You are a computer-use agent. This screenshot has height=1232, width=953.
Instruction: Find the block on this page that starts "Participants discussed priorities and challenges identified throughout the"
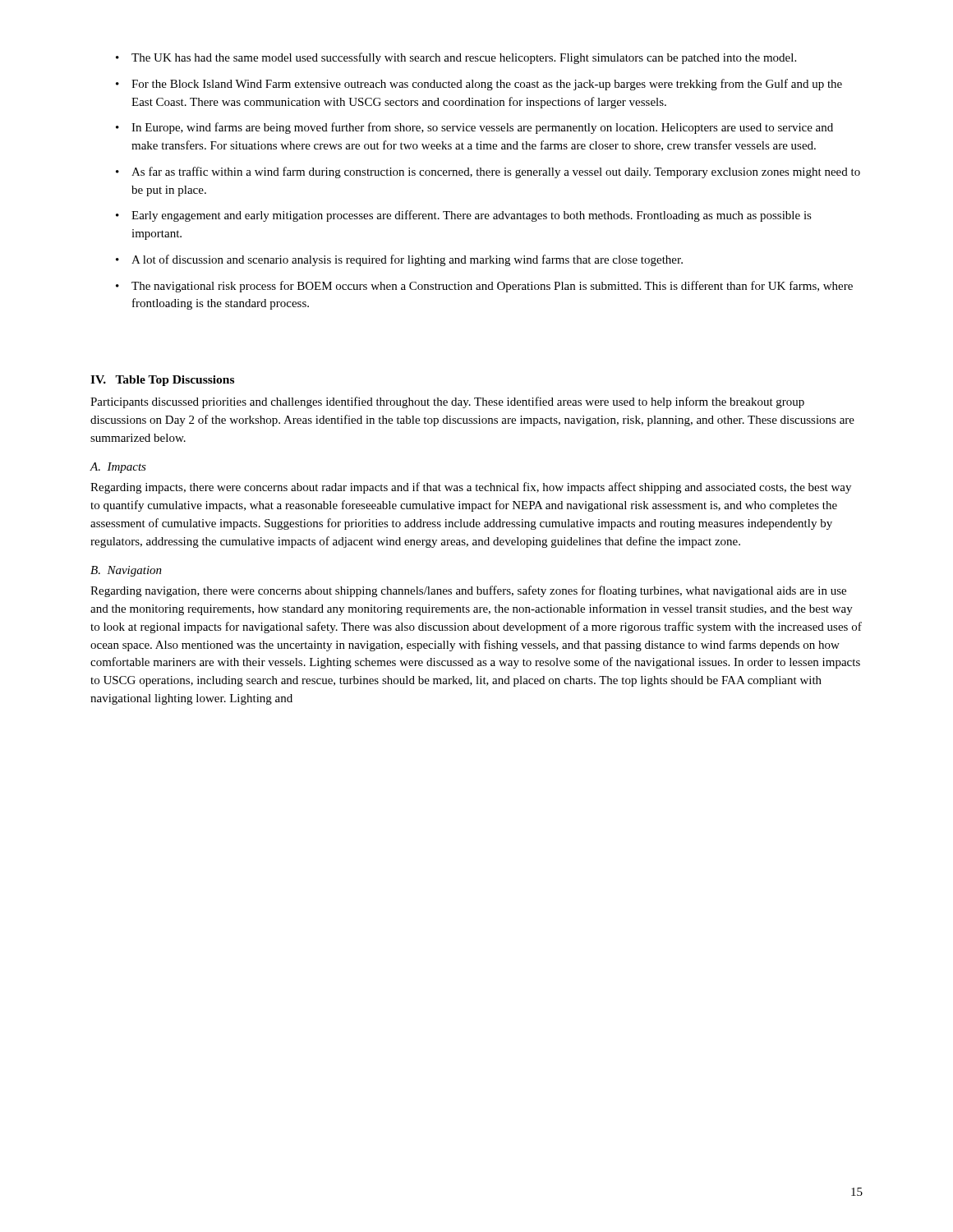point(472,419)
